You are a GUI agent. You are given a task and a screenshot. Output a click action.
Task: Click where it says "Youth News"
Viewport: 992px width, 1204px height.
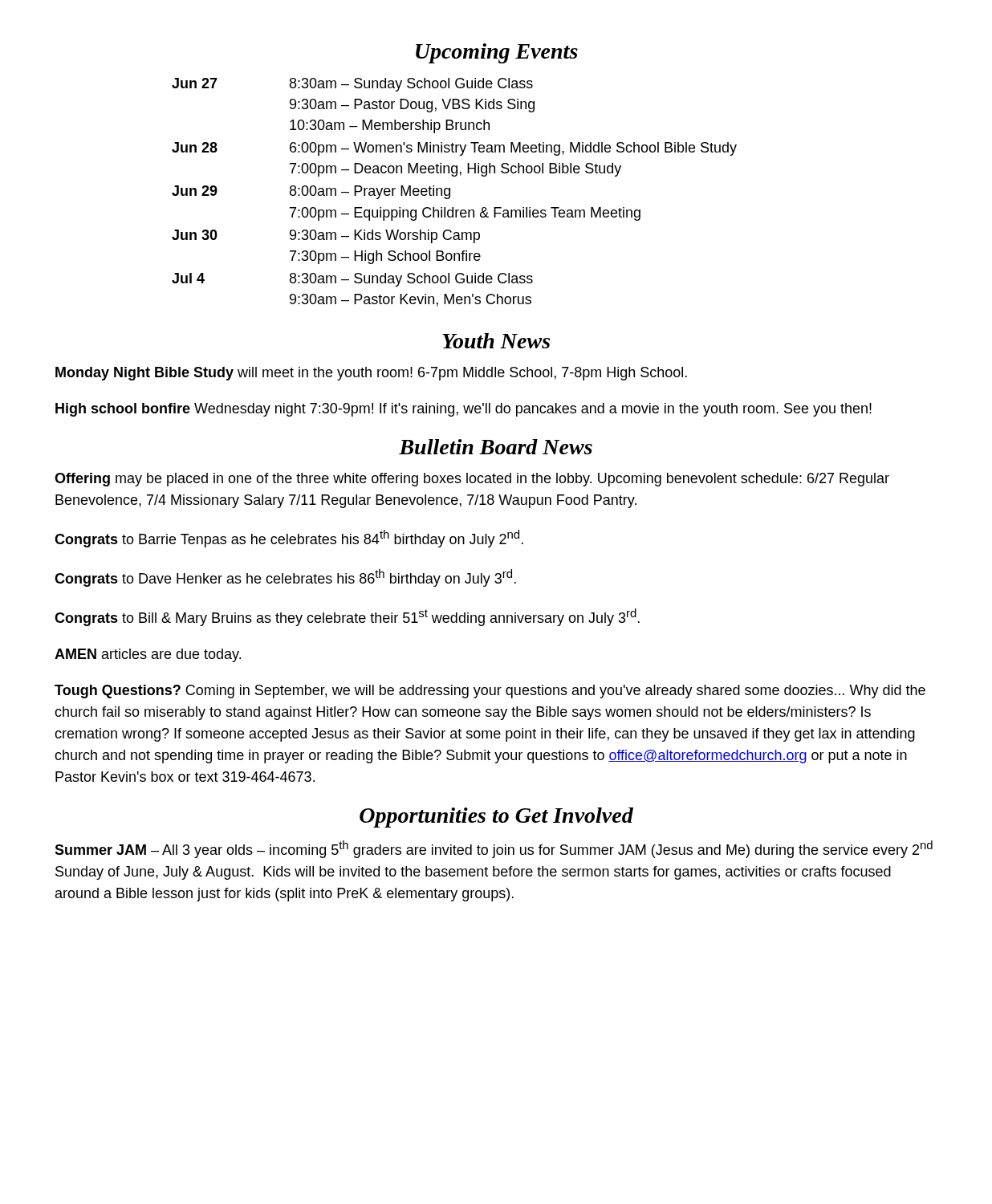pyautogui.click(x=496, y=341)
